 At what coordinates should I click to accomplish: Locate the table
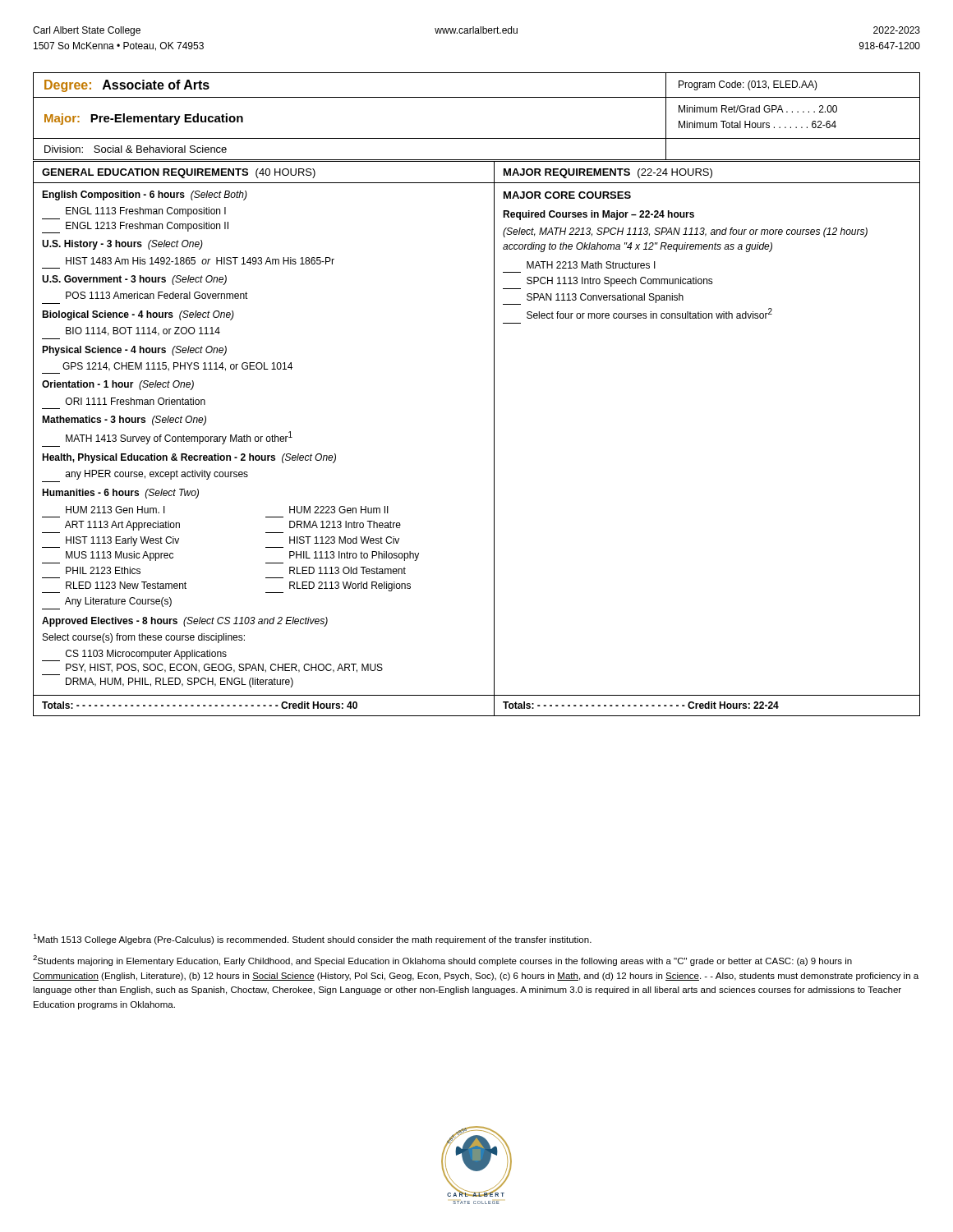[x=476, y=438]
